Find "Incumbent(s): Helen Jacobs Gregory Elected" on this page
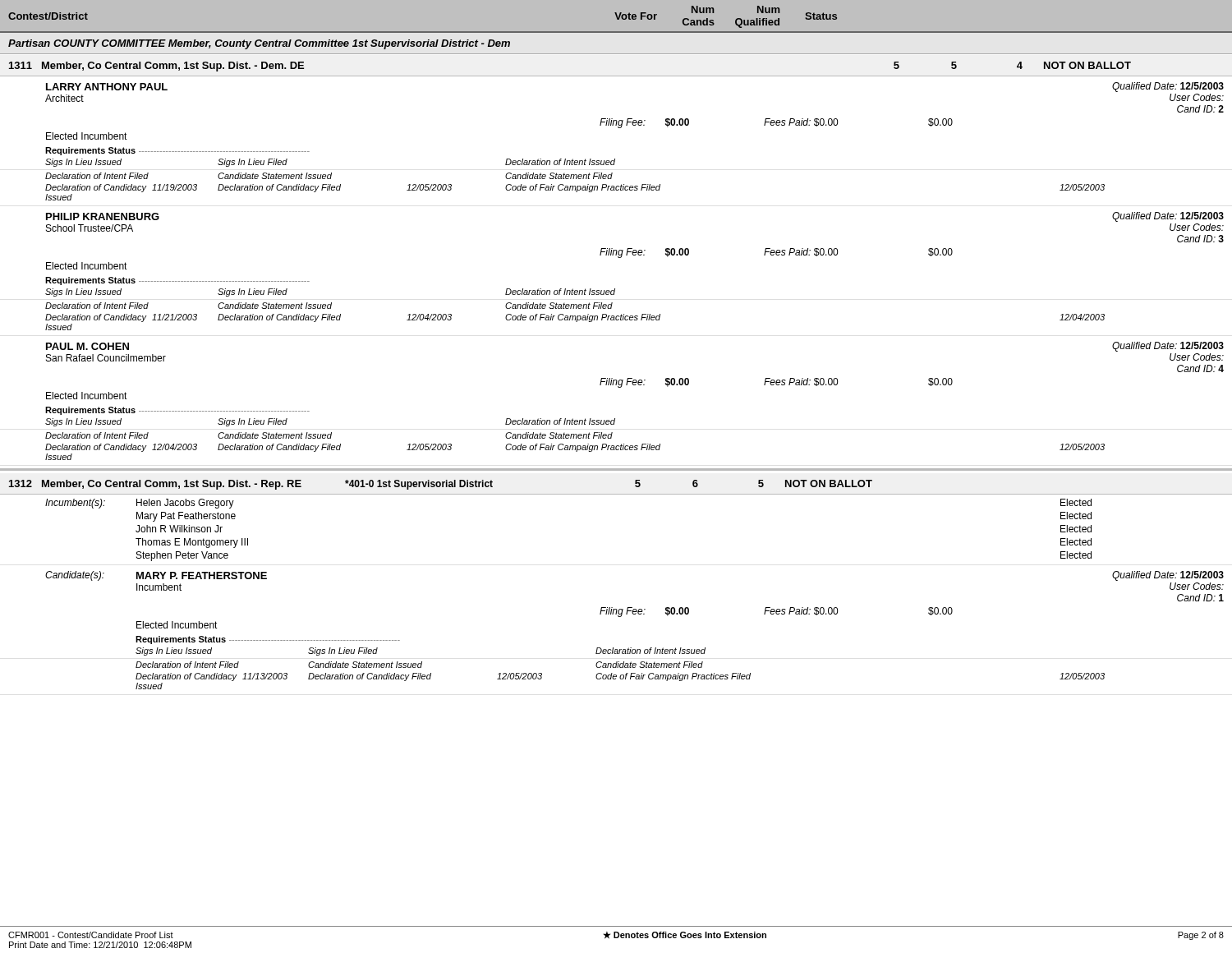Screen dimensions: 953x1232 tap(634, 503)
